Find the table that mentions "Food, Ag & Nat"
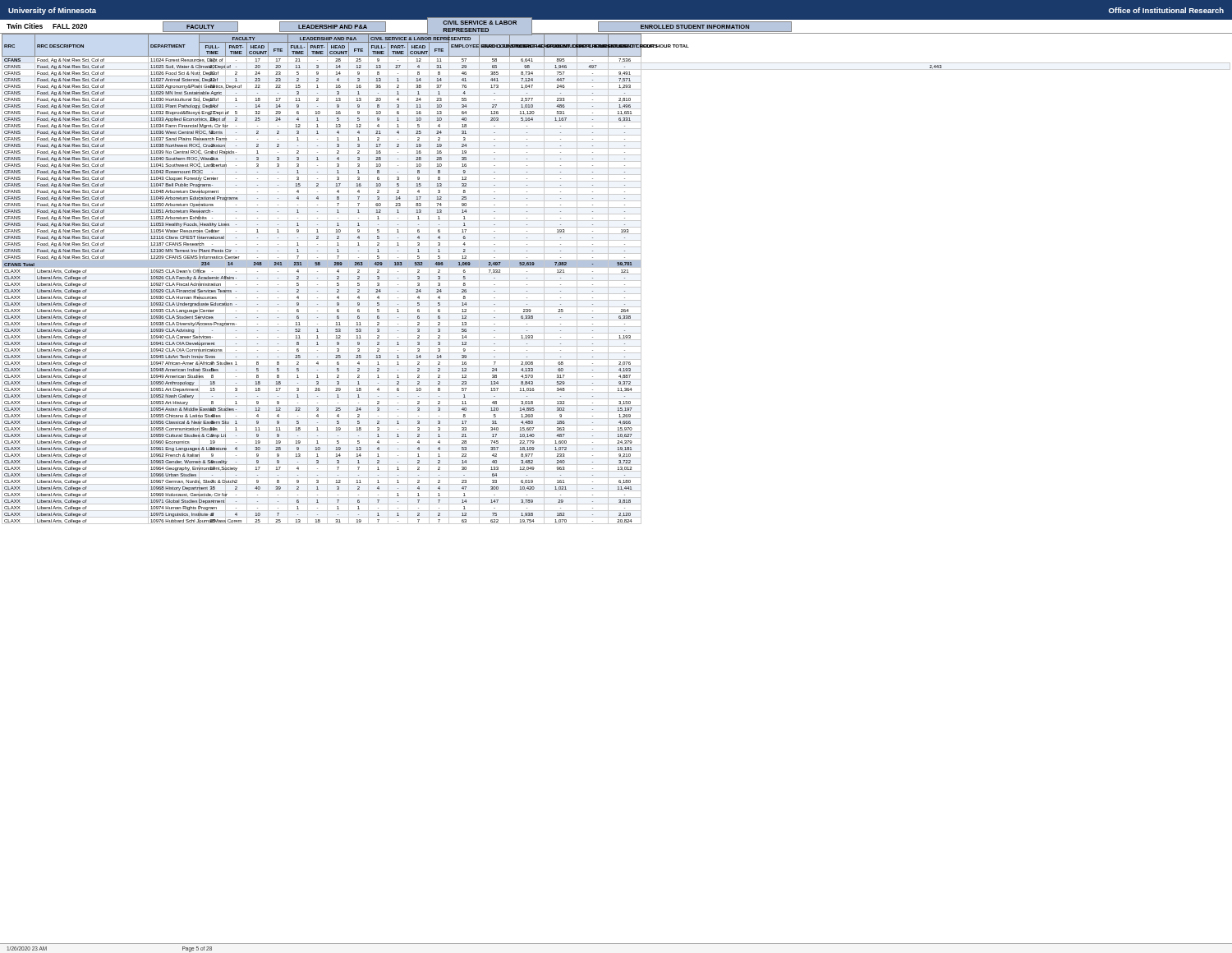The image size is (1232, 953). point(616,279)
